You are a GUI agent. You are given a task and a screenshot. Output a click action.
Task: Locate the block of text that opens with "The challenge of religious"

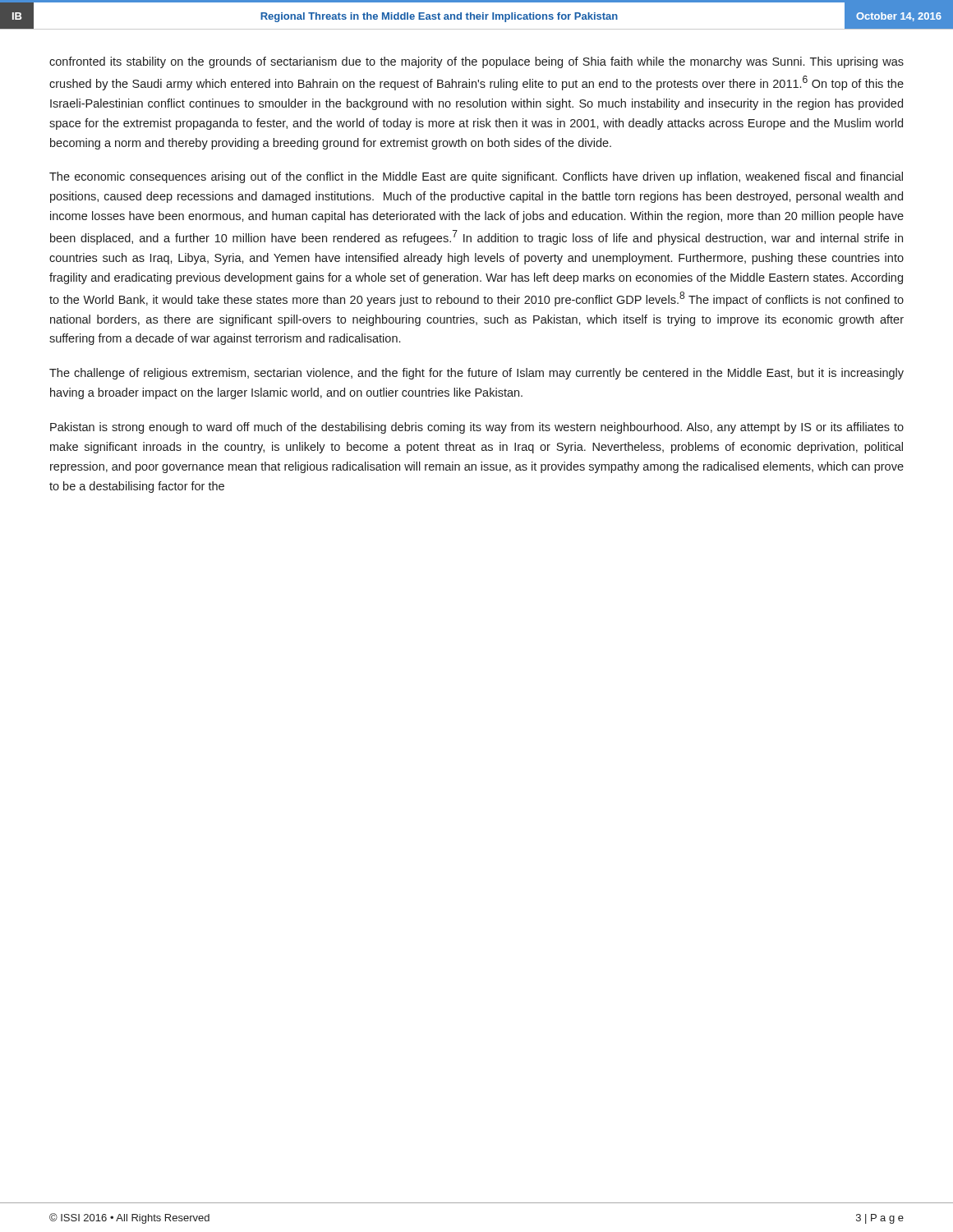(476, 383)
